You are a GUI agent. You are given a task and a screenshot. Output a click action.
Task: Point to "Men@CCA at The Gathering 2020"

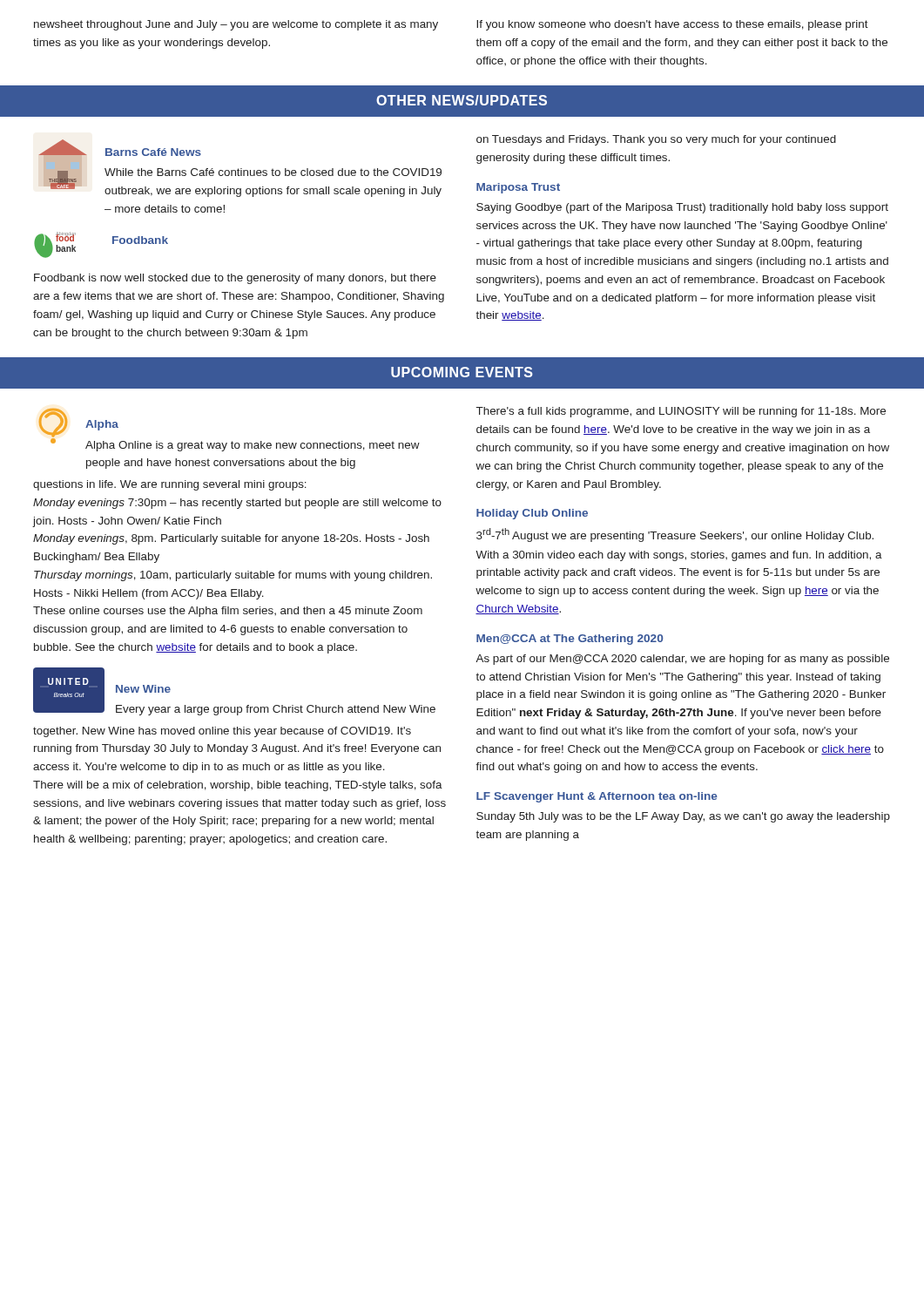tap(570, 638)
